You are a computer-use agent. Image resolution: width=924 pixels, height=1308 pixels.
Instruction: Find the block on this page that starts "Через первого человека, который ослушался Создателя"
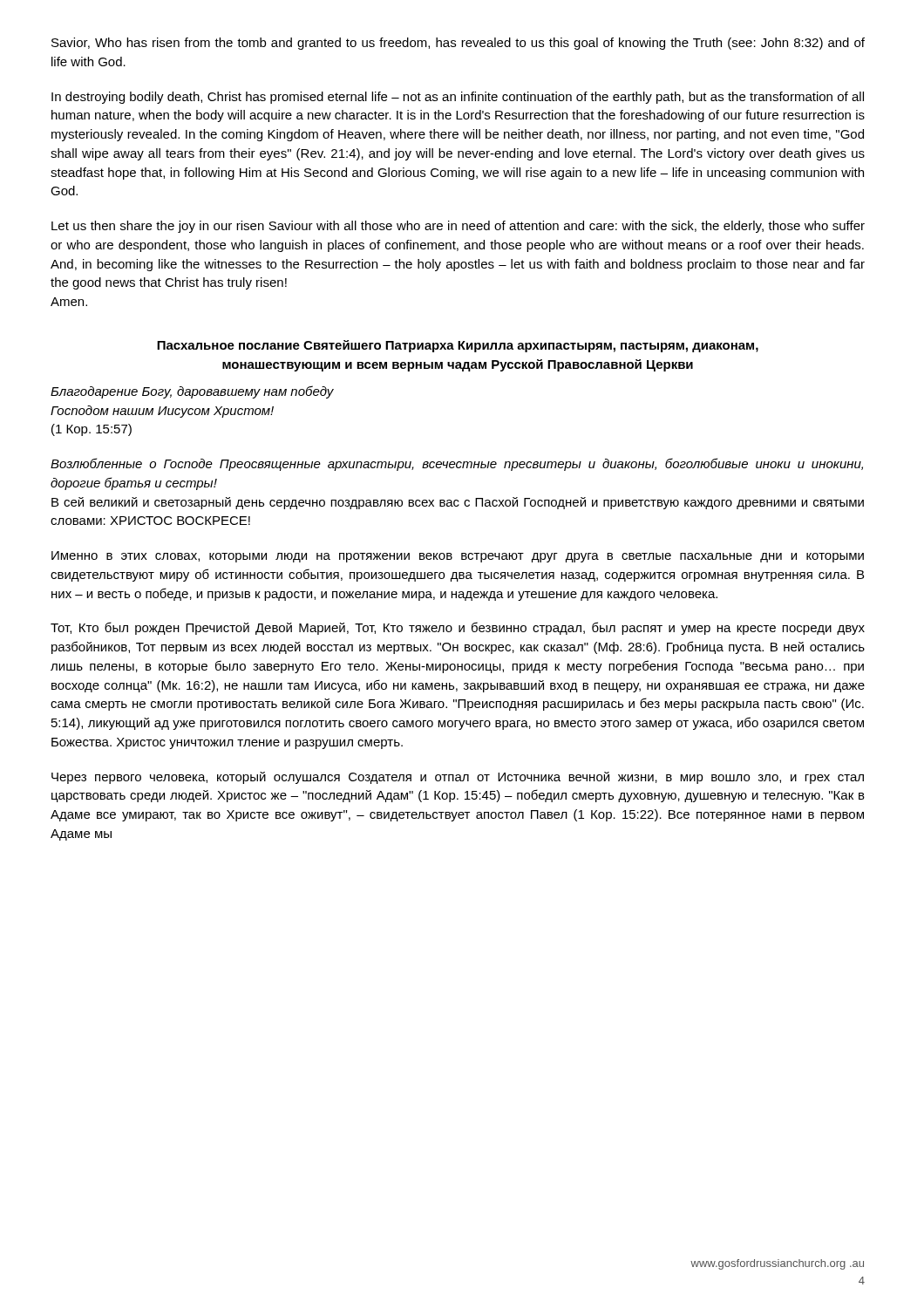click(458, 805)
